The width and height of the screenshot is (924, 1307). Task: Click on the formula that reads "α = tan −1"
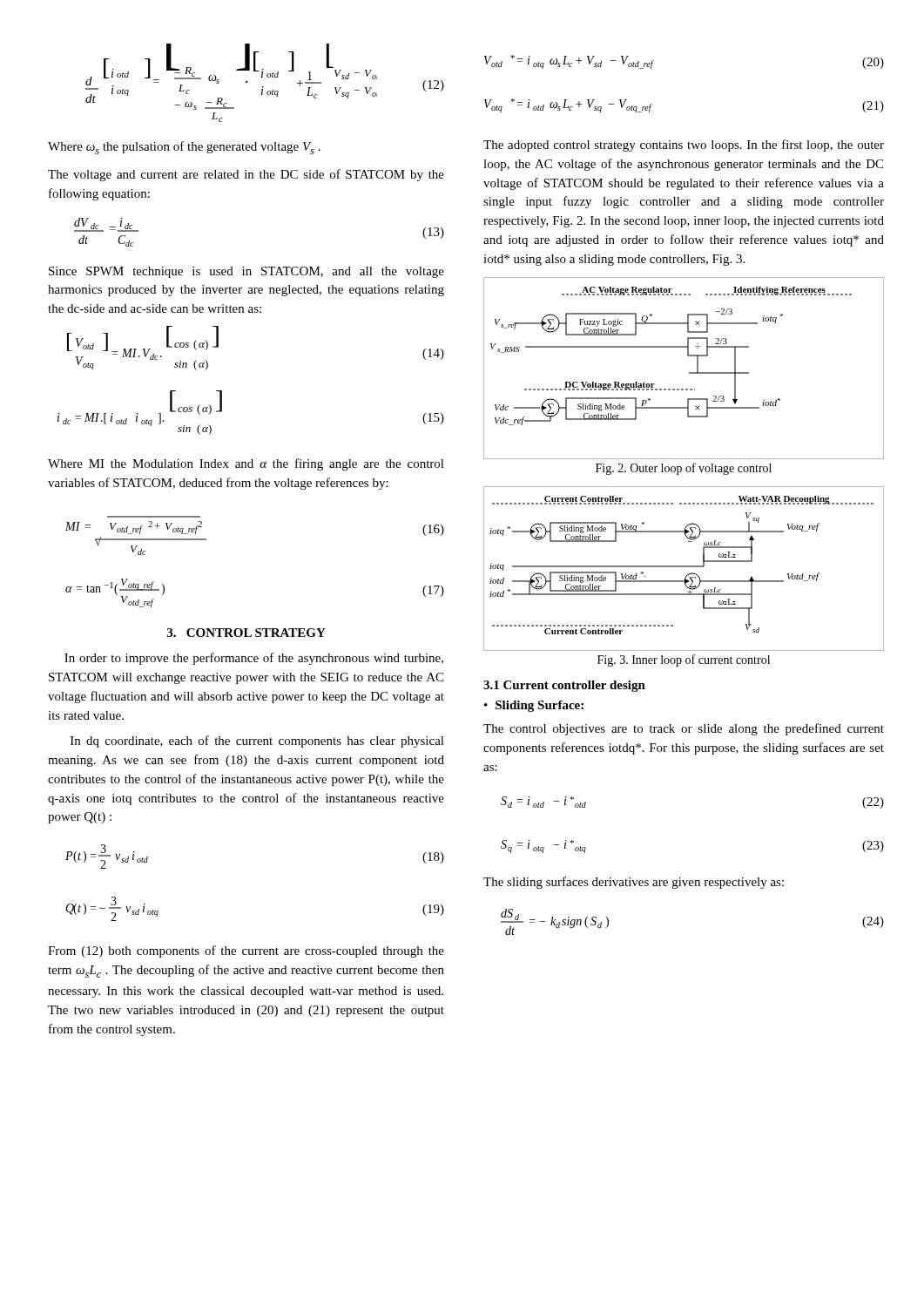click(x=139, y=590)
